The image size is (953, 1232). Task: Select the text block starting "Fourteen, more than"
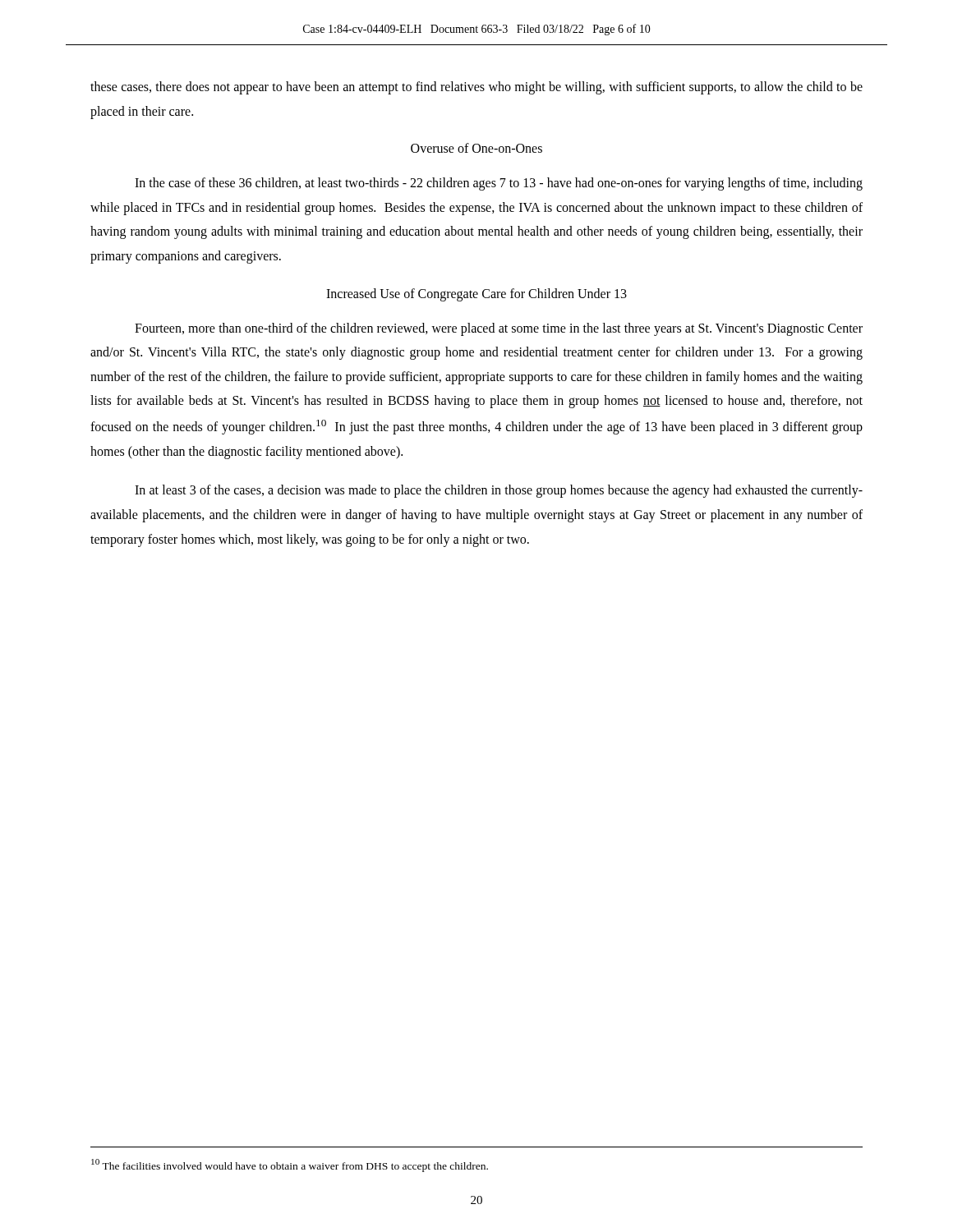pos(476,434)
